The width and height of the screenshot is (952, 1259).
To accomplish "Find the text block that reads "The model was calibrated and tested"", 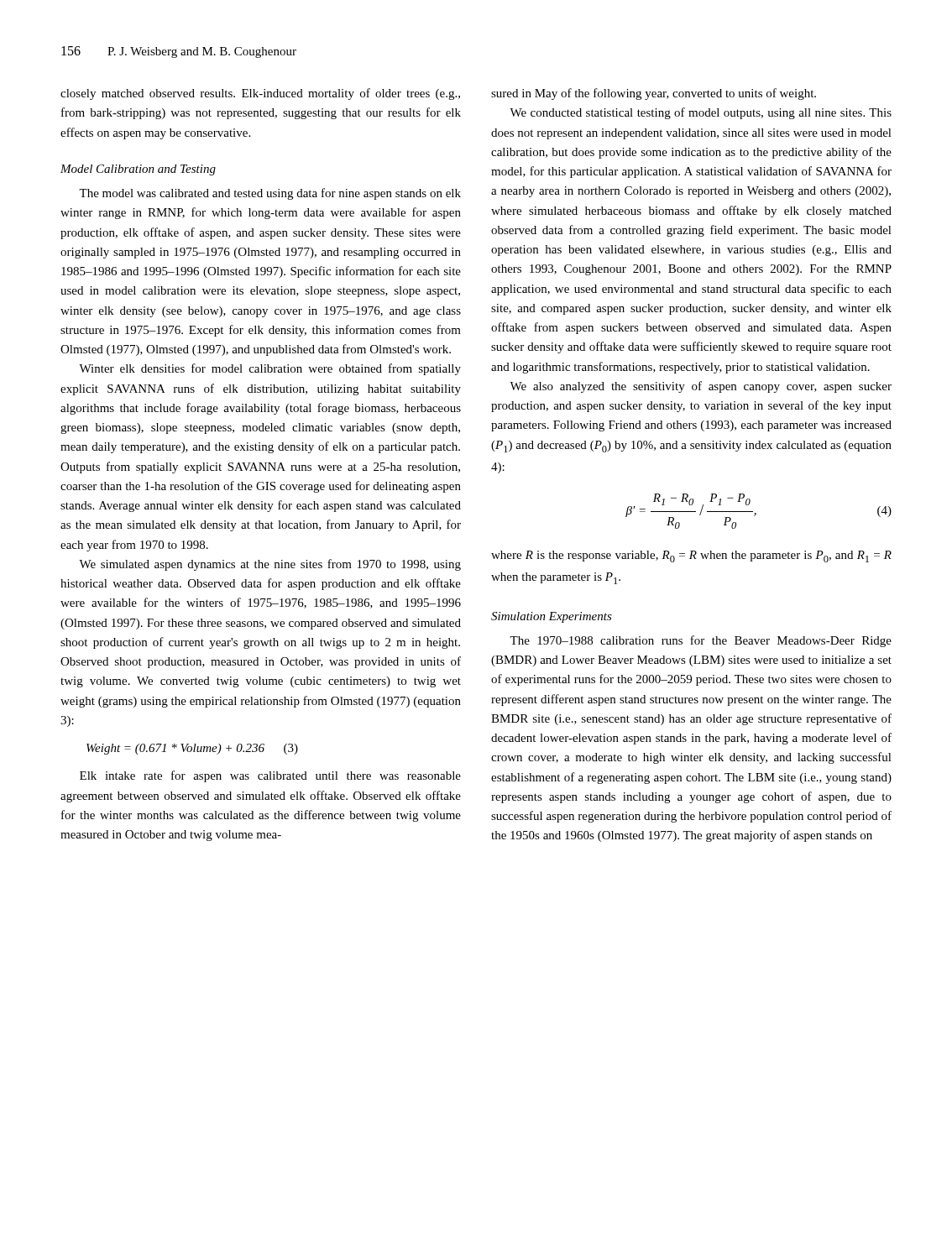I will coord(261,272).
